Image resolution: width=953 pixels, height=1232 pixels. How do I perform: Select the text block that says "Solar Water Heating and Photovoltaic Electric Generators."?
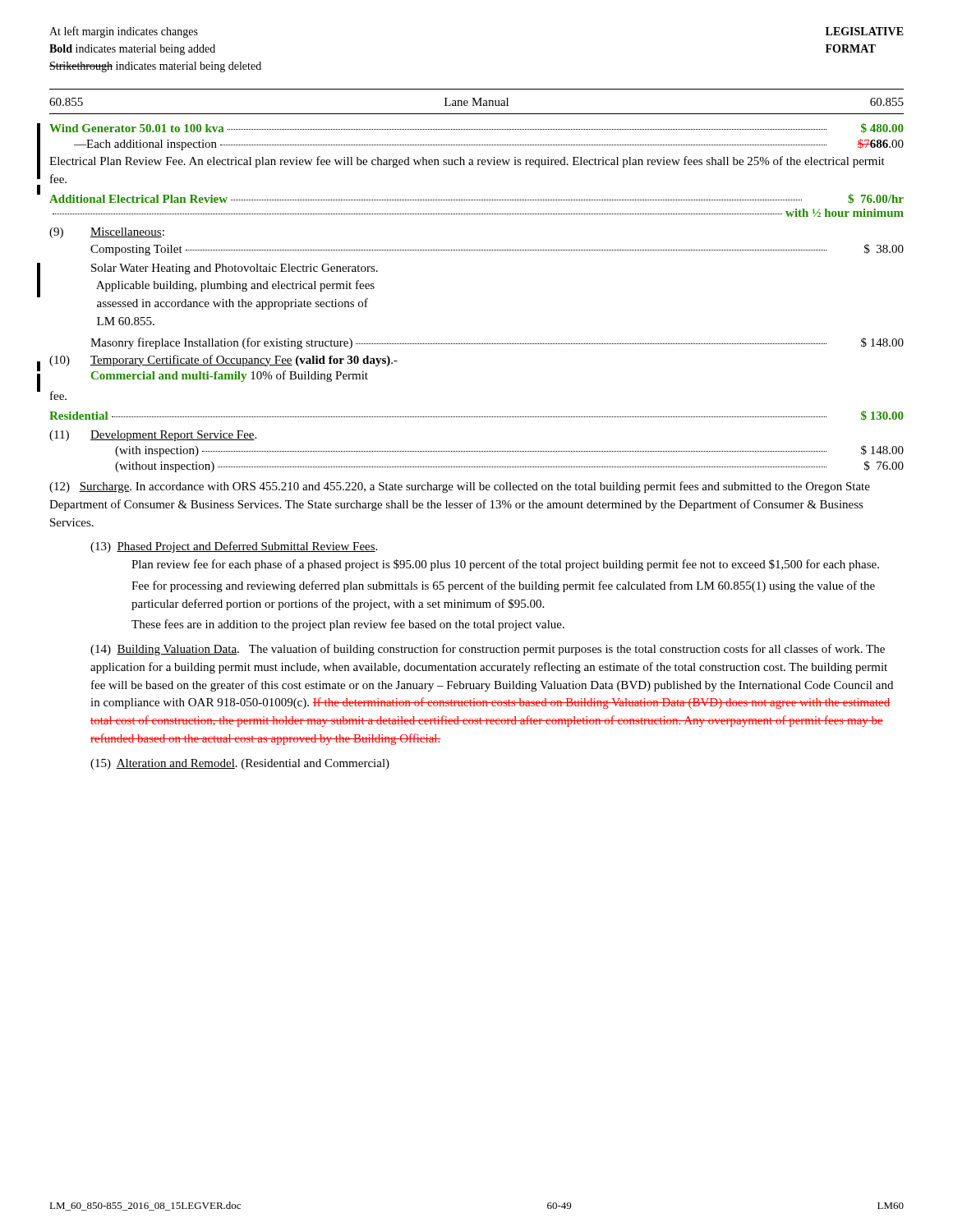pyautogui.click(x=234, y=294)
